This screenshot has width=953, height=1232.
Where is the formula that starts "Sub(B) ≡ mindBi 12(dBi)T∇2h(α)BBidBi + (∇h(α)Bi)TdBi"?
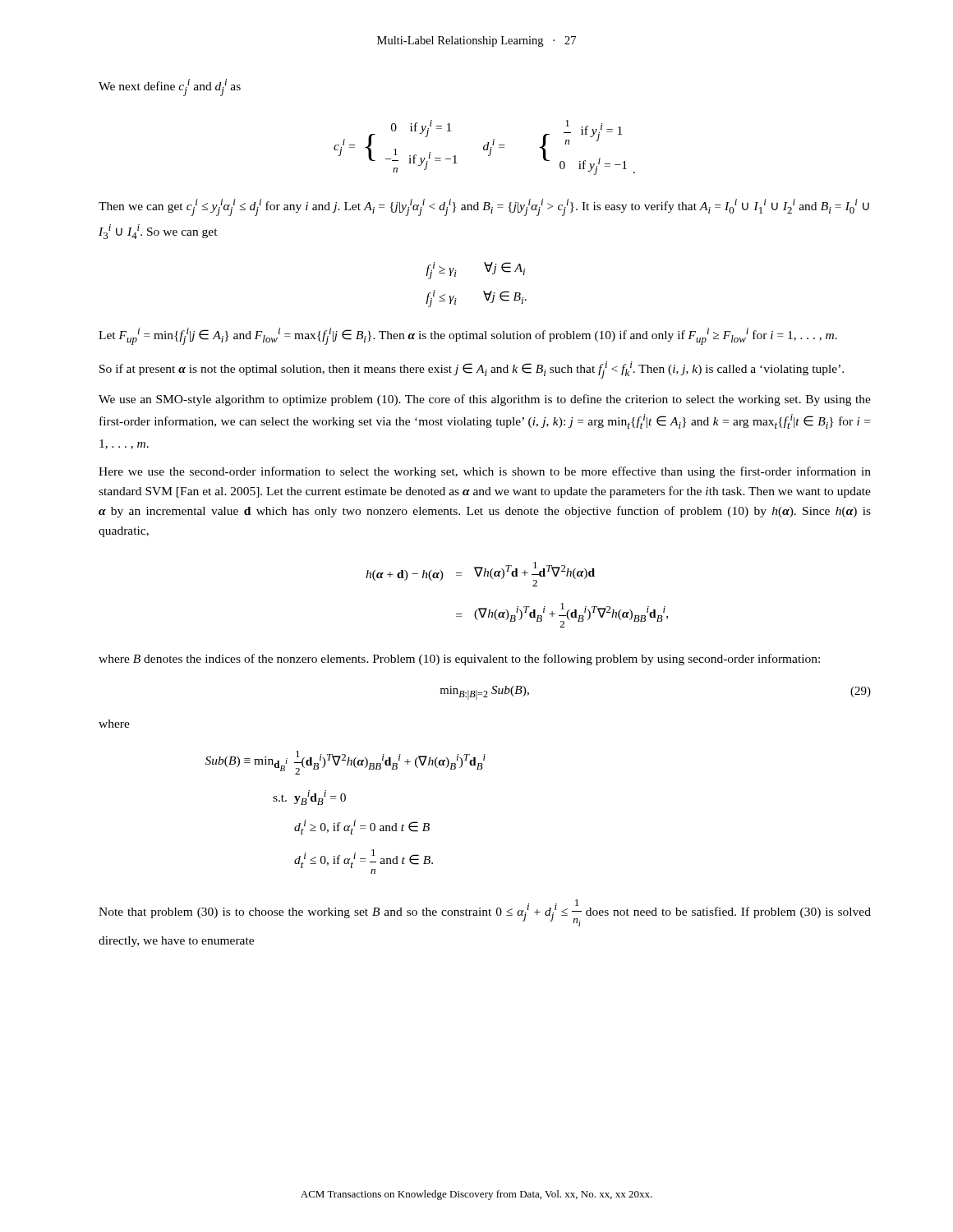coord(345,763)
